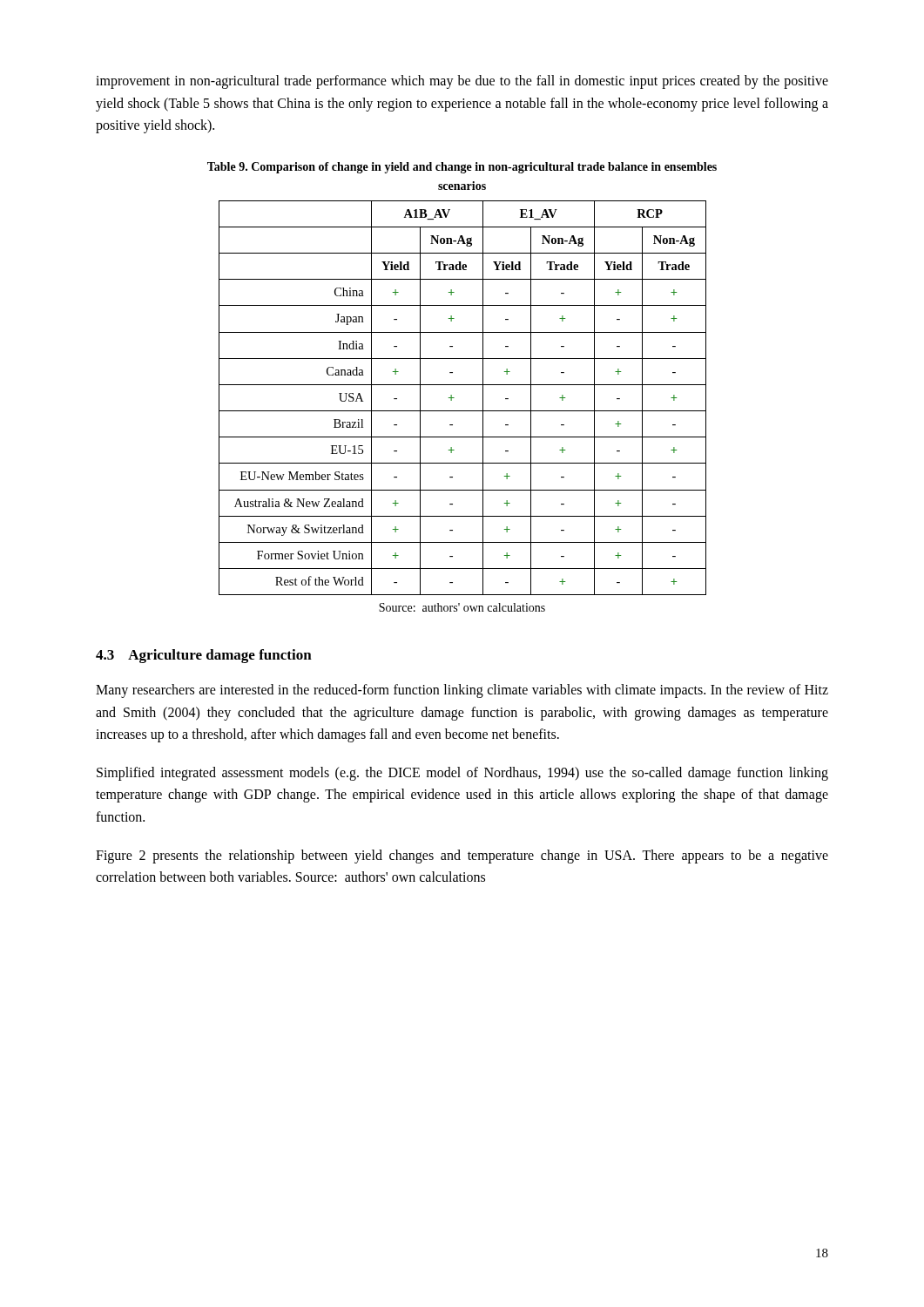924x1307 pixels.
Task: Locate the block starting "Source: authors' own"
Action: click(x=462, y=608)
